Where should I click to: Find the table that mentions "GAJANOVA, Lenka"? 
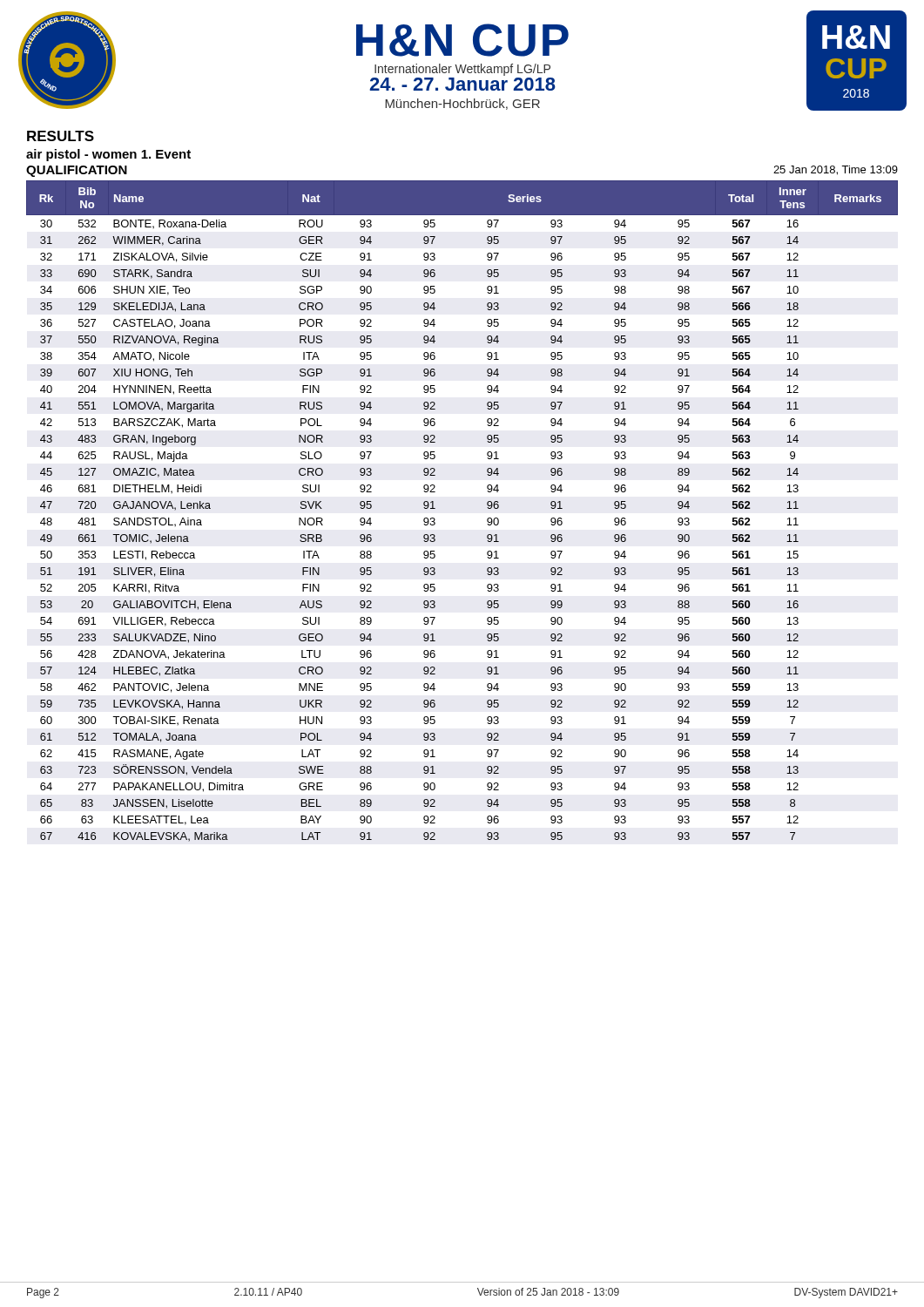pyautogui.click(x=462, y=512)
